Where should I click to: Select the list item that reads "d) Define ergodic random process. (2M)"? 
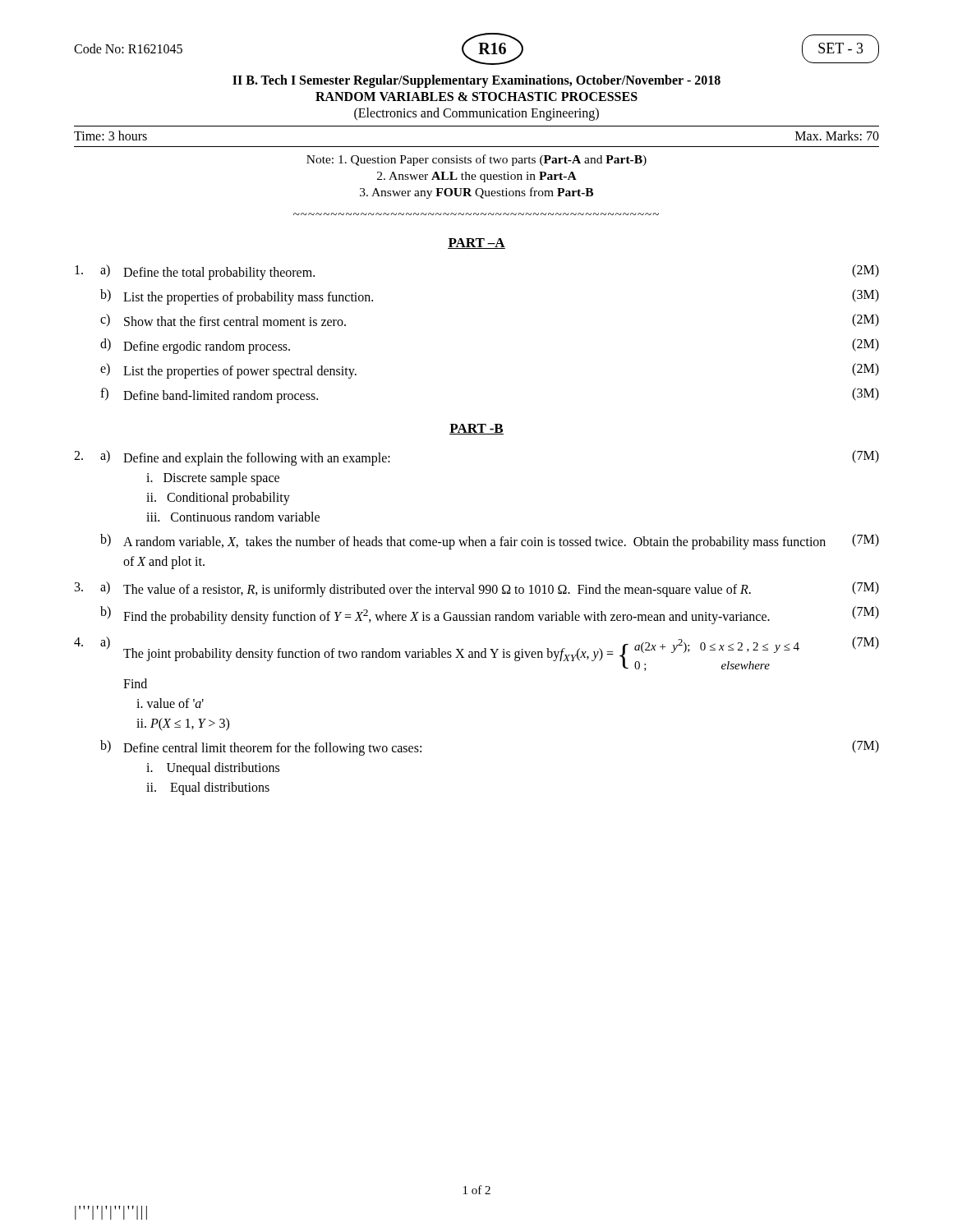193,346
